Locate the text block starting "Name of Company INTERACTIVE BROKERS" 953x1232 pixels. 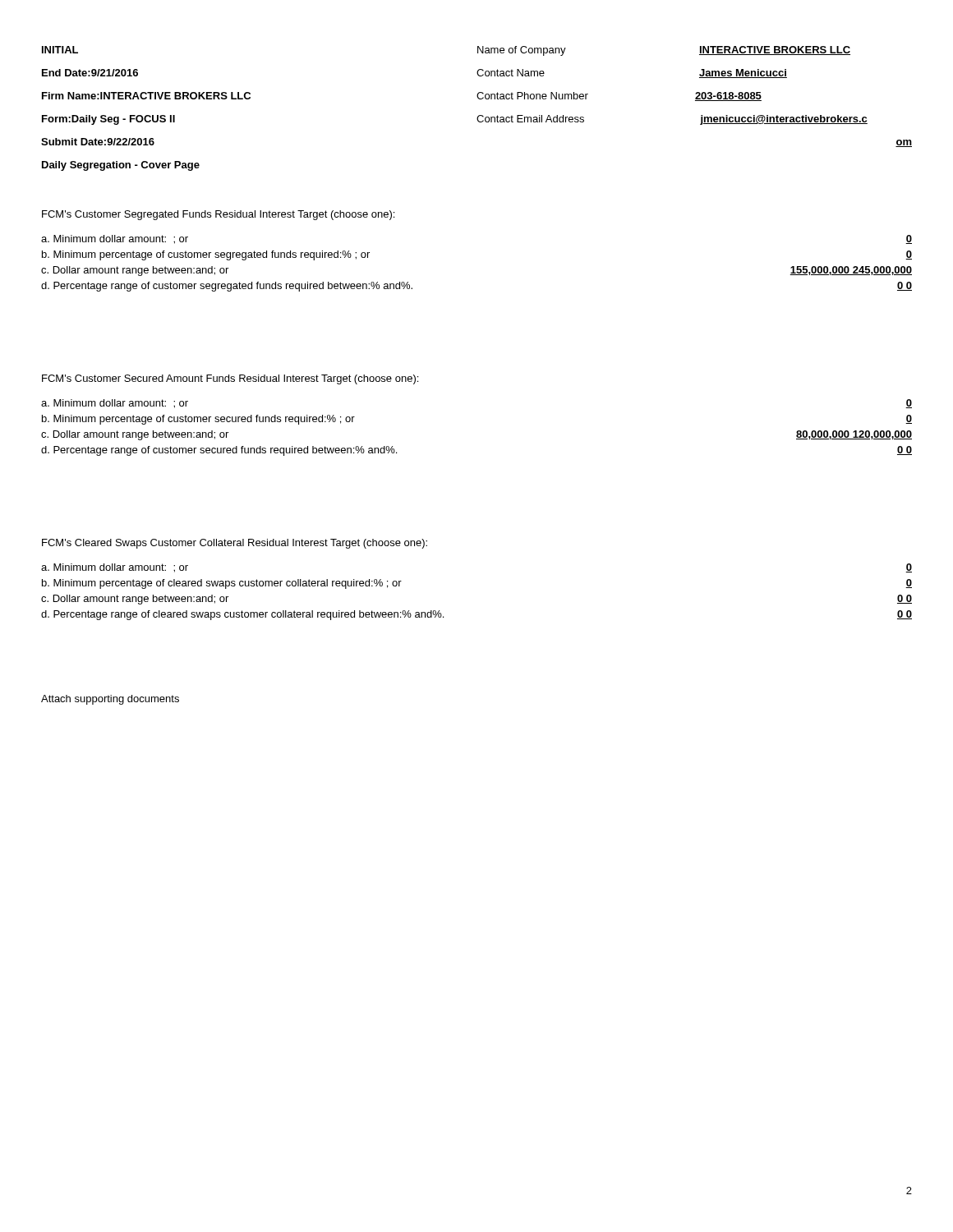(x=694, y=96)
